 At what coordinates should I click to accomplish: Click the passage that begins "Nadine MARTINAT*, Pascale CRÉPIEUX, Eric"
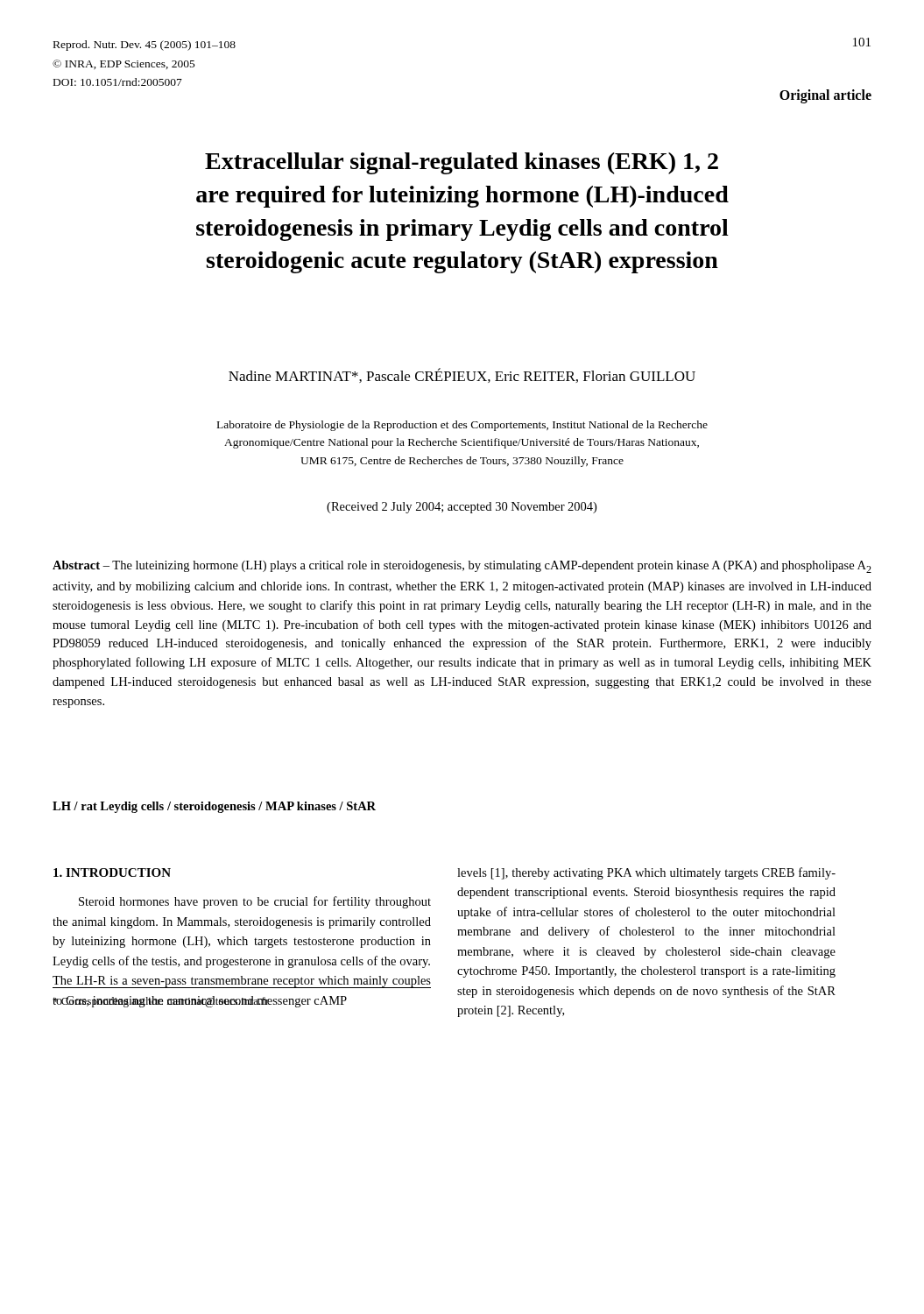pyautogui.click(x=462, y=376)
